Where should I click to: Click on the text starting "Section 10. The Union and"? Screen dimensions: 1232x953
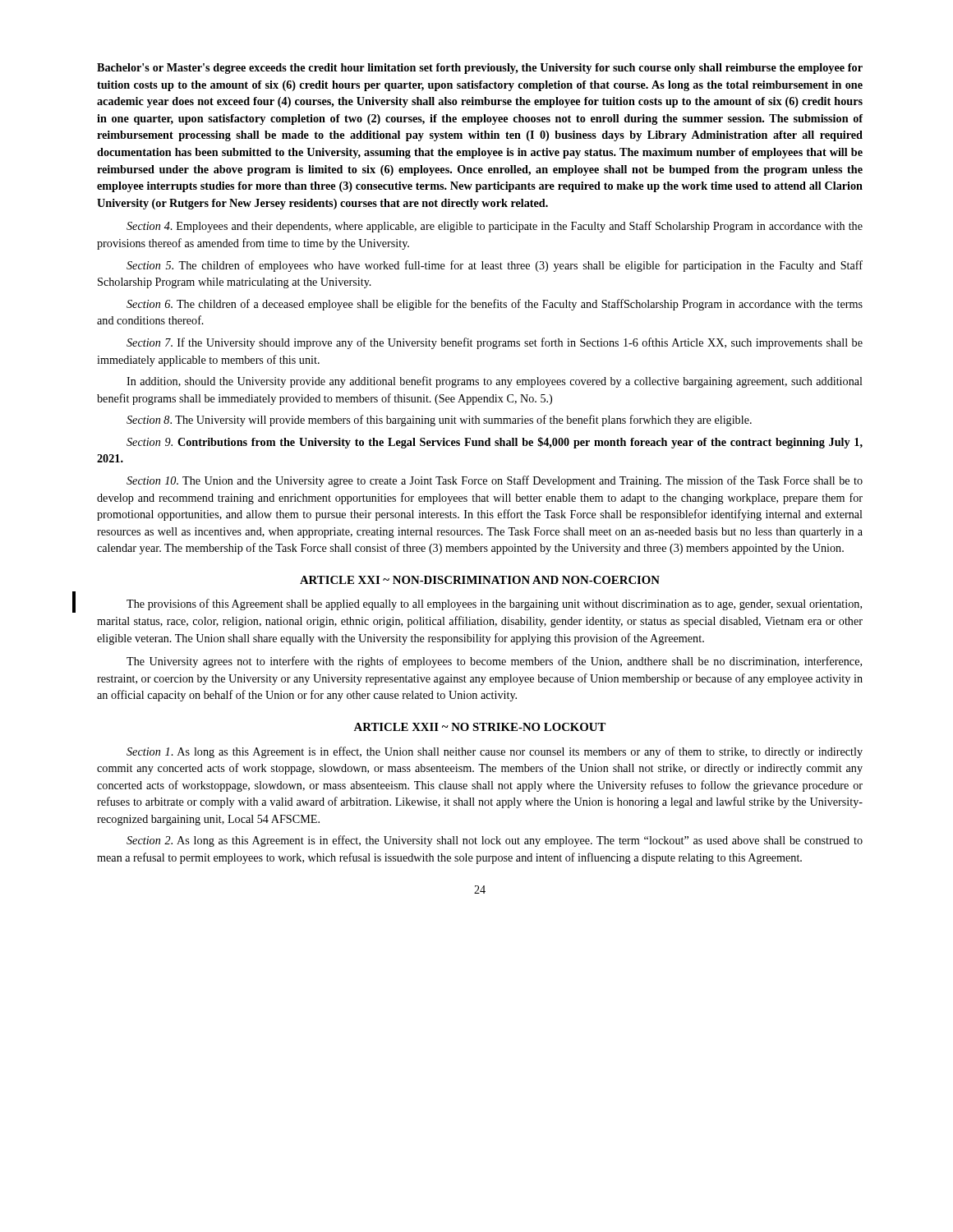pos(480,514)
